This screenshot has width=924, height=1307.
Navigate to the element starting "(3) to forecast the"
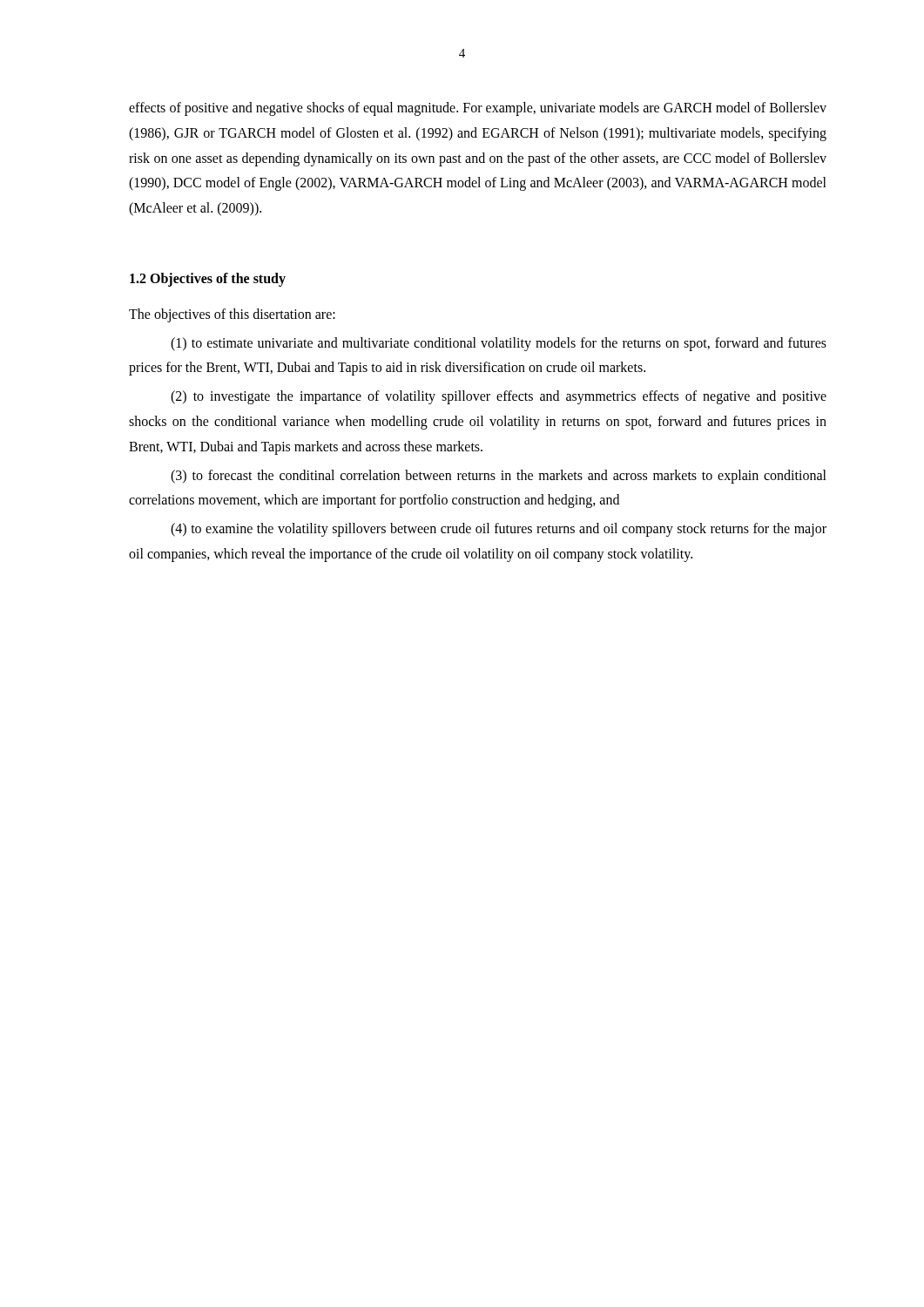[478, 488]
